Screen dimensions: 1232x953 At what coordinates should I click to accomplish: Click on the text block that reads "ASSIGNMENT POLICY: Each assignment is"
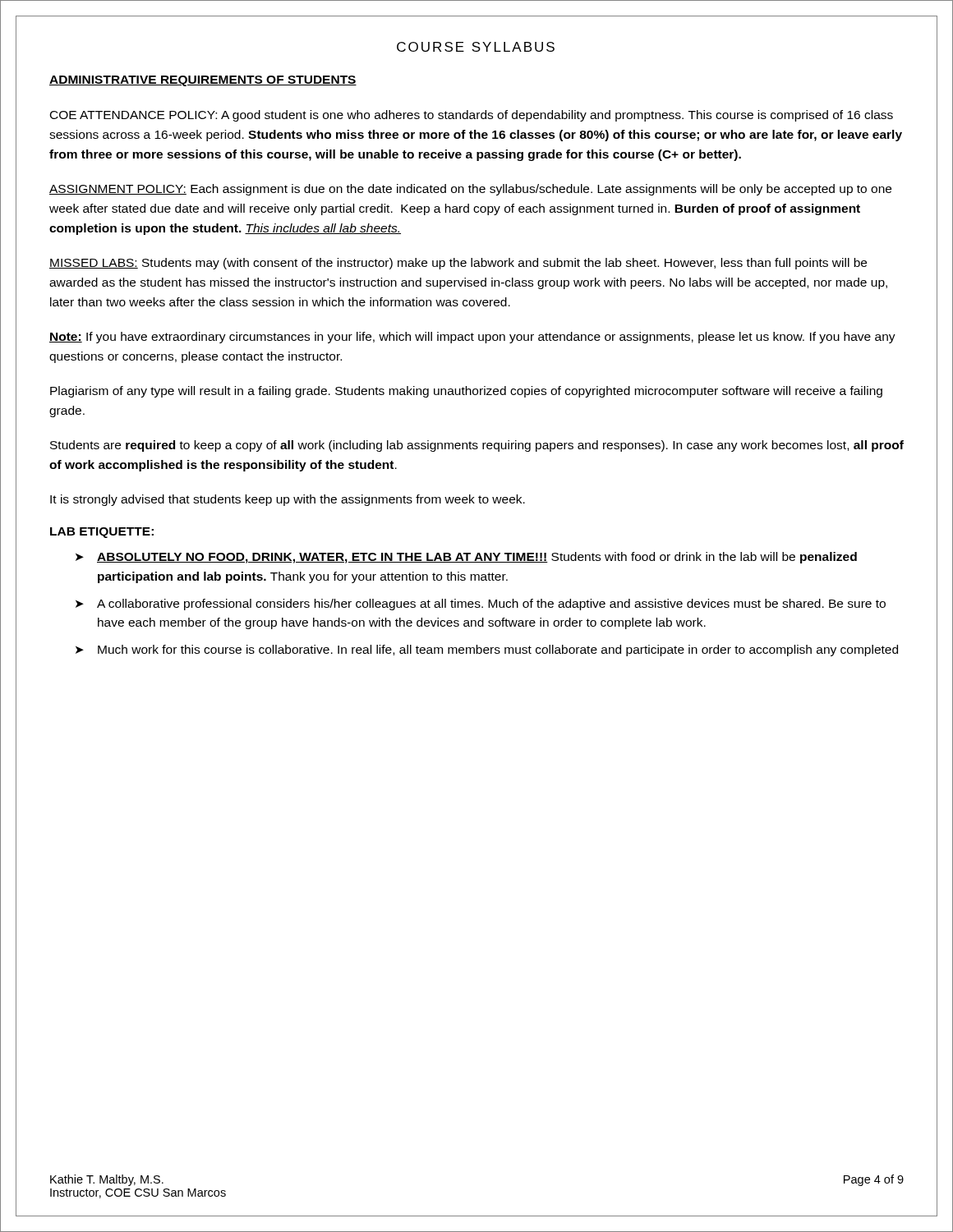(x=471, y=208)
